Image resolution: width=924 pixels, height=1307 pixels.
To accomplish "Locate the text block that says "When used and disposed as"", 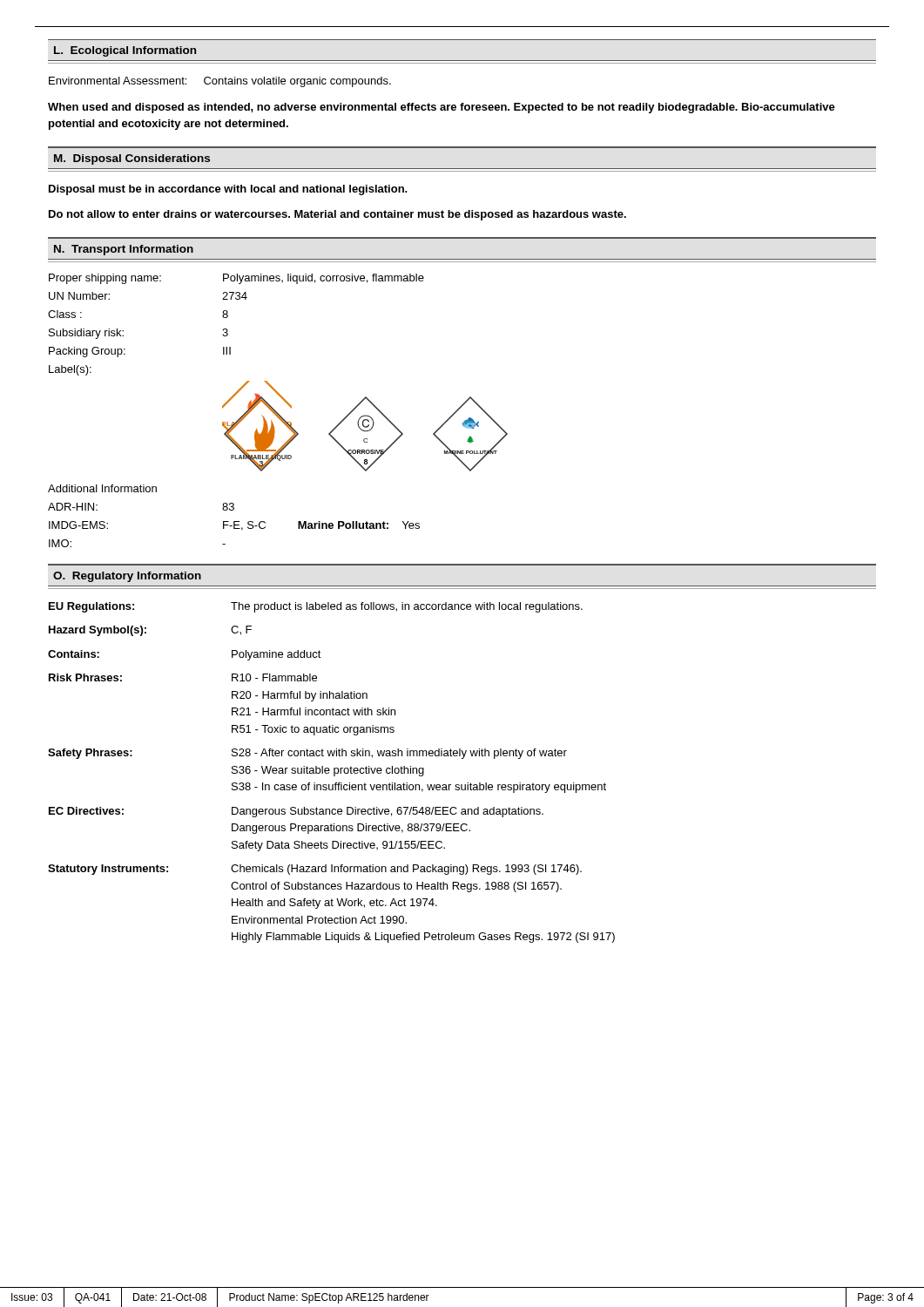I will click(x=441, y=115).
